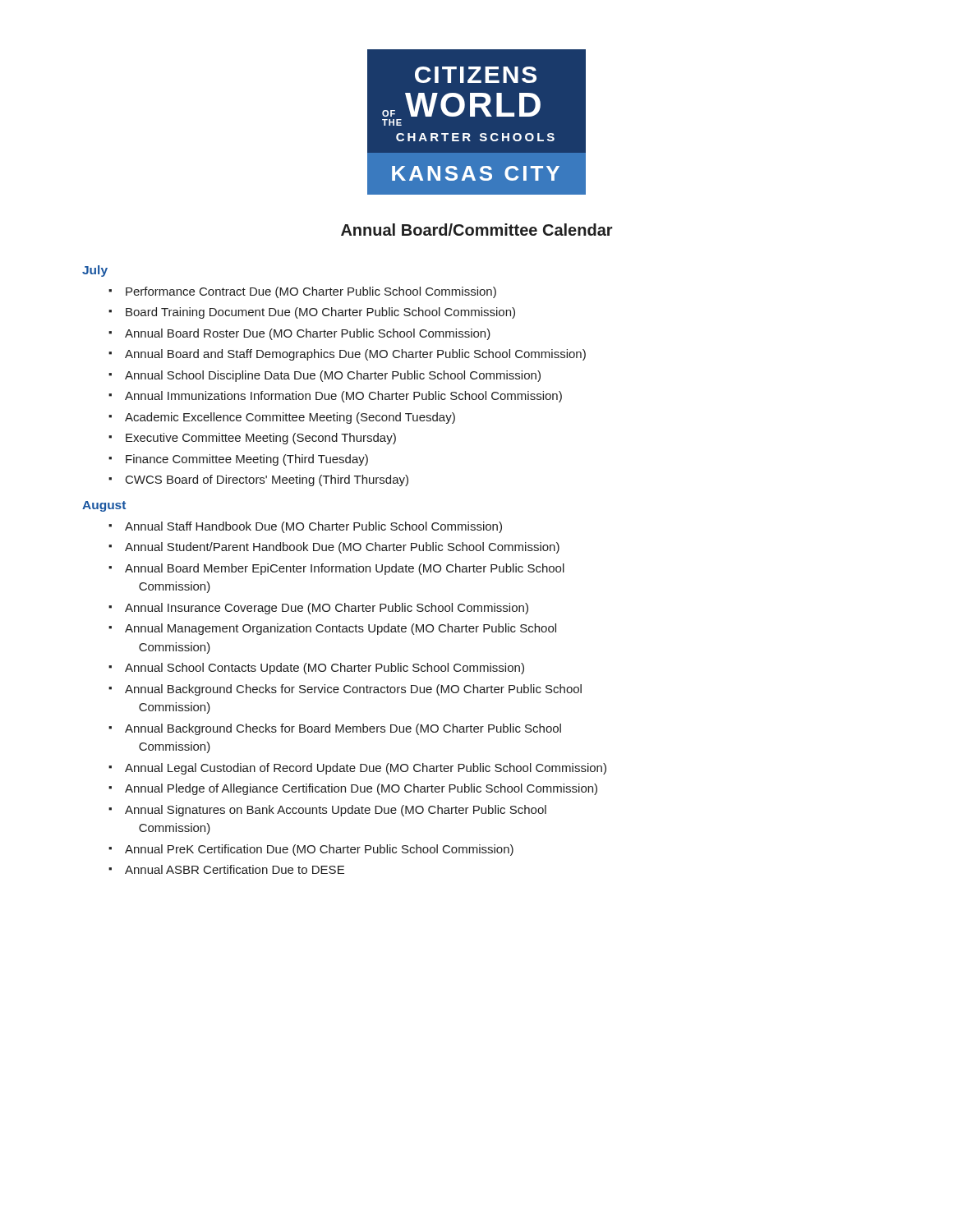Viewport: 953px width, 1232px height.
Task: Point to the region starting "Board Training Document Due (MO"
Action: tap(320, 312)
